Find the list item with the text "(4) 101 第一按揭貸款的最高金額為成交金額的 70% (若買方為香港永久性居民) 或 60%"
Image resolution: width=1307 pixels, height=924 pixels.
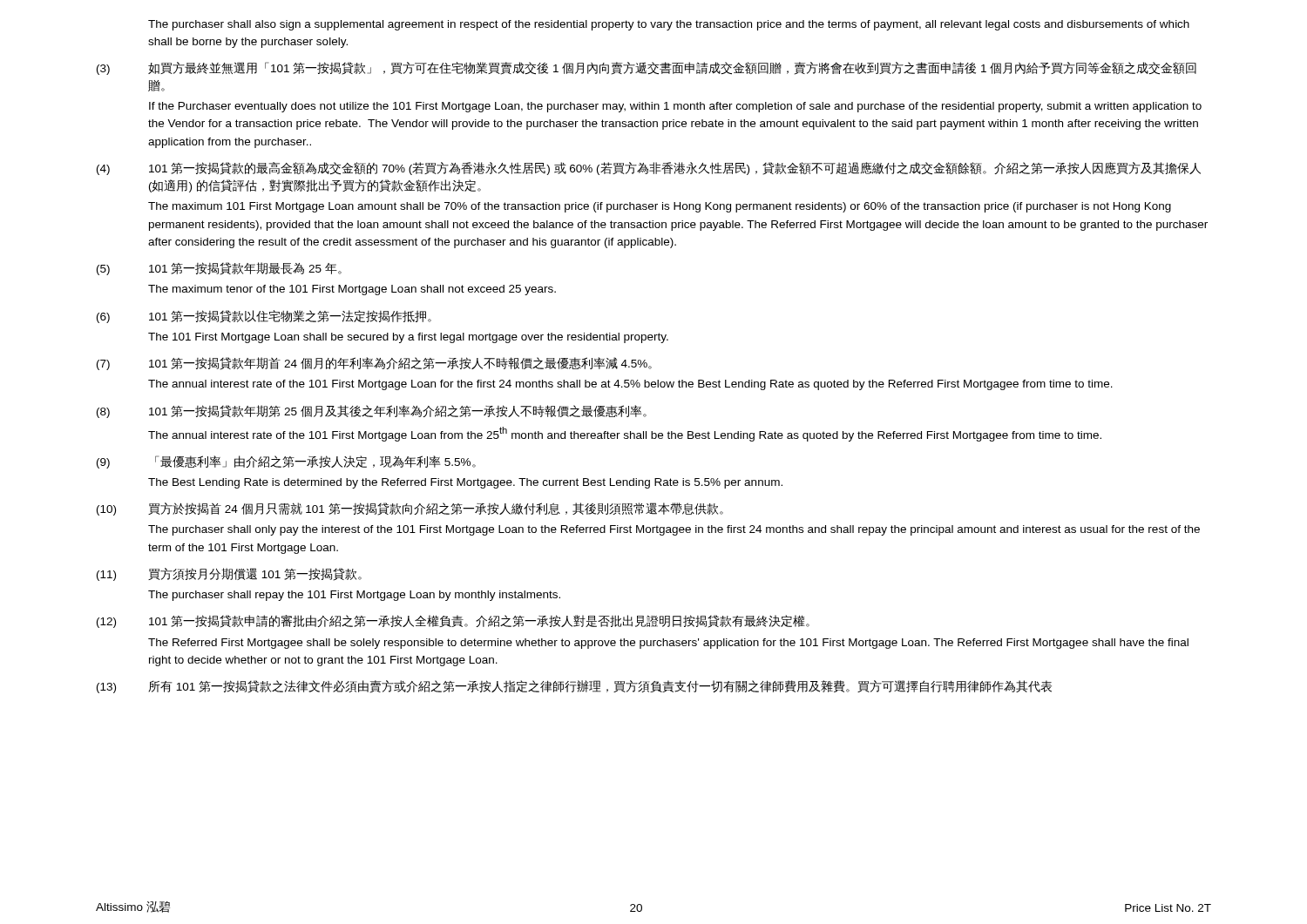click(654, 207)
